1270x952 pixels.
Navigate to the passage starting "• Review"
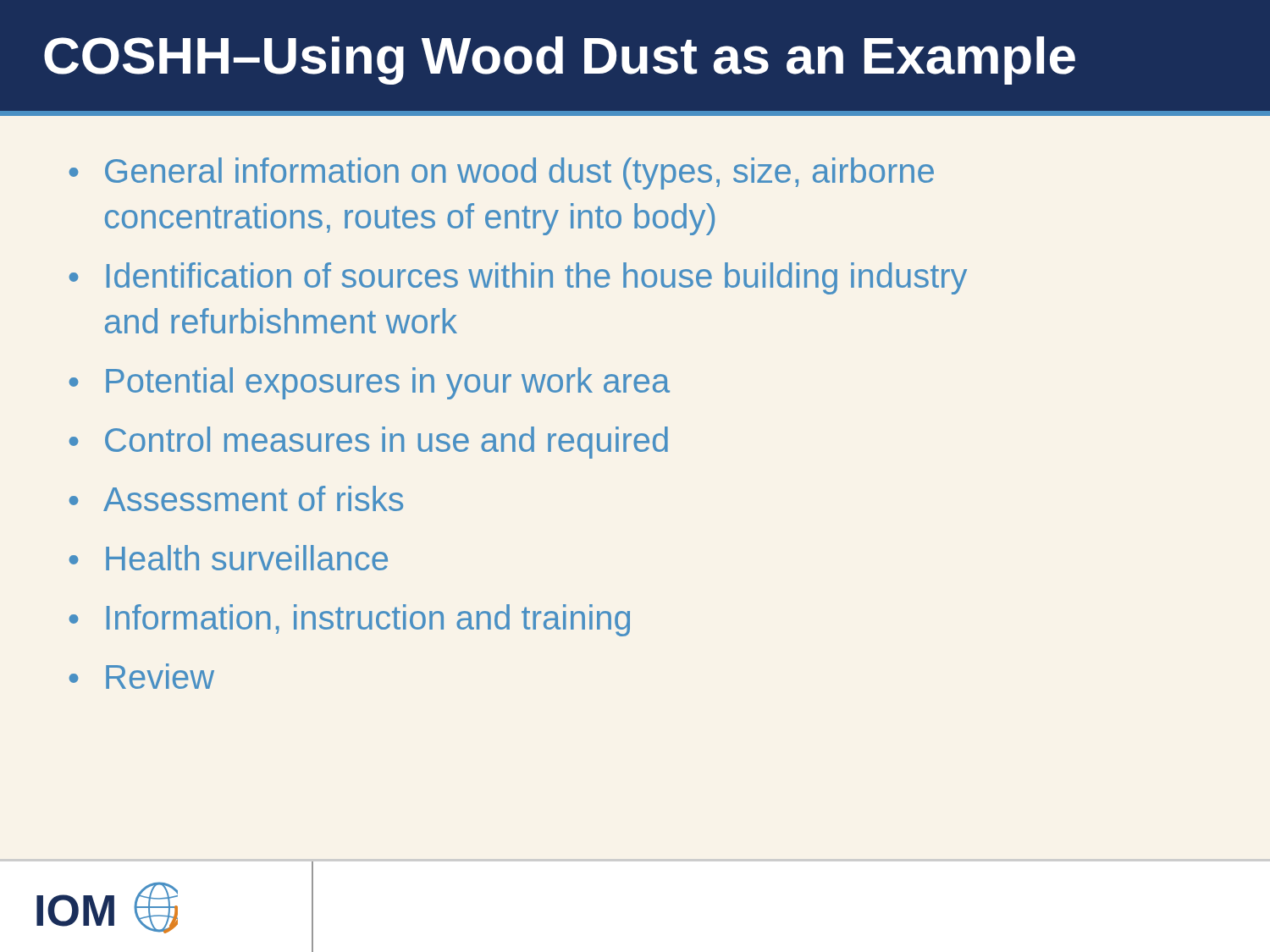point(141,677)
